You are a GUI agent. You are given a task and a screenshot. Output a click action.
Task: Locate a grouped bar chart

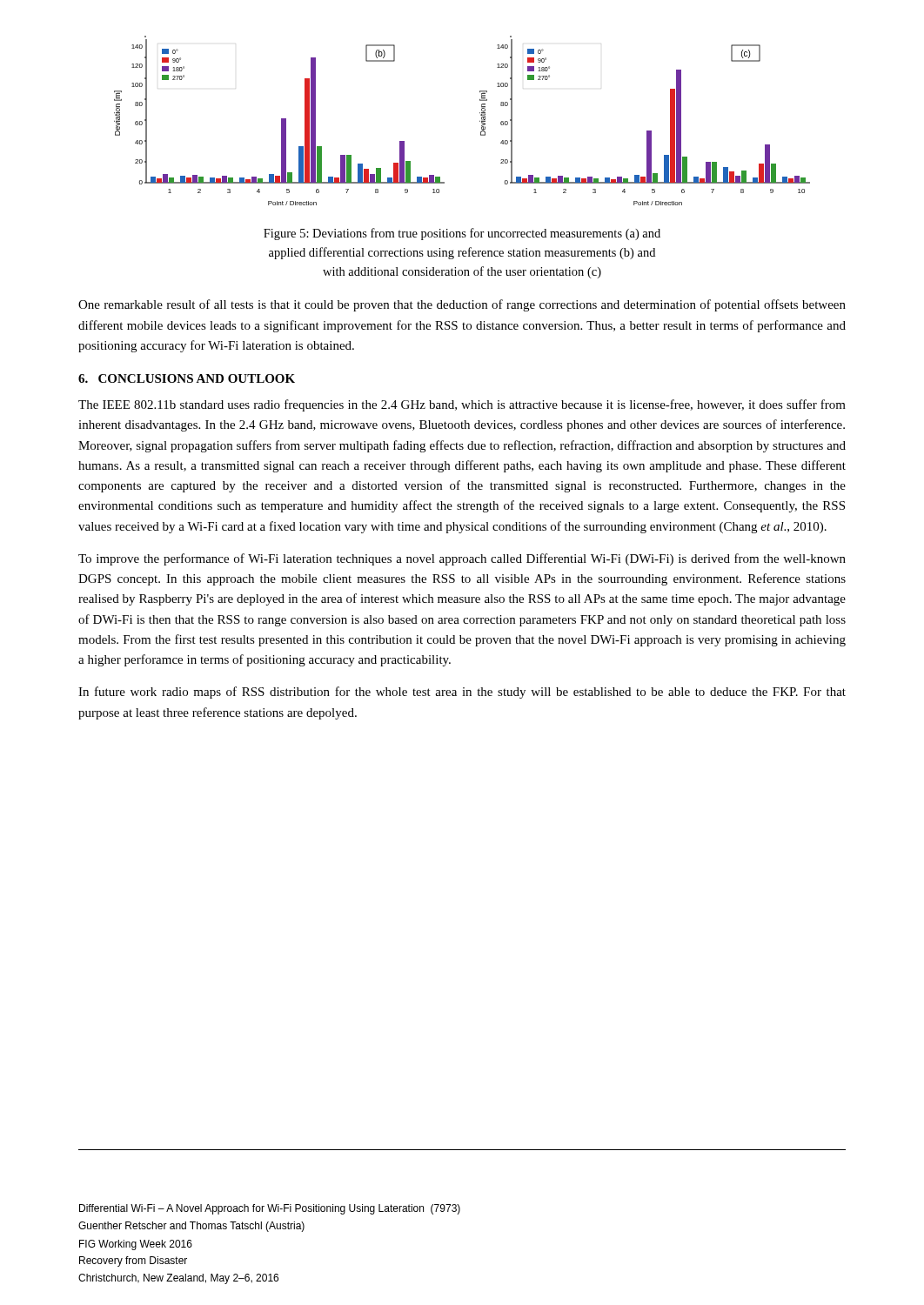462,126
